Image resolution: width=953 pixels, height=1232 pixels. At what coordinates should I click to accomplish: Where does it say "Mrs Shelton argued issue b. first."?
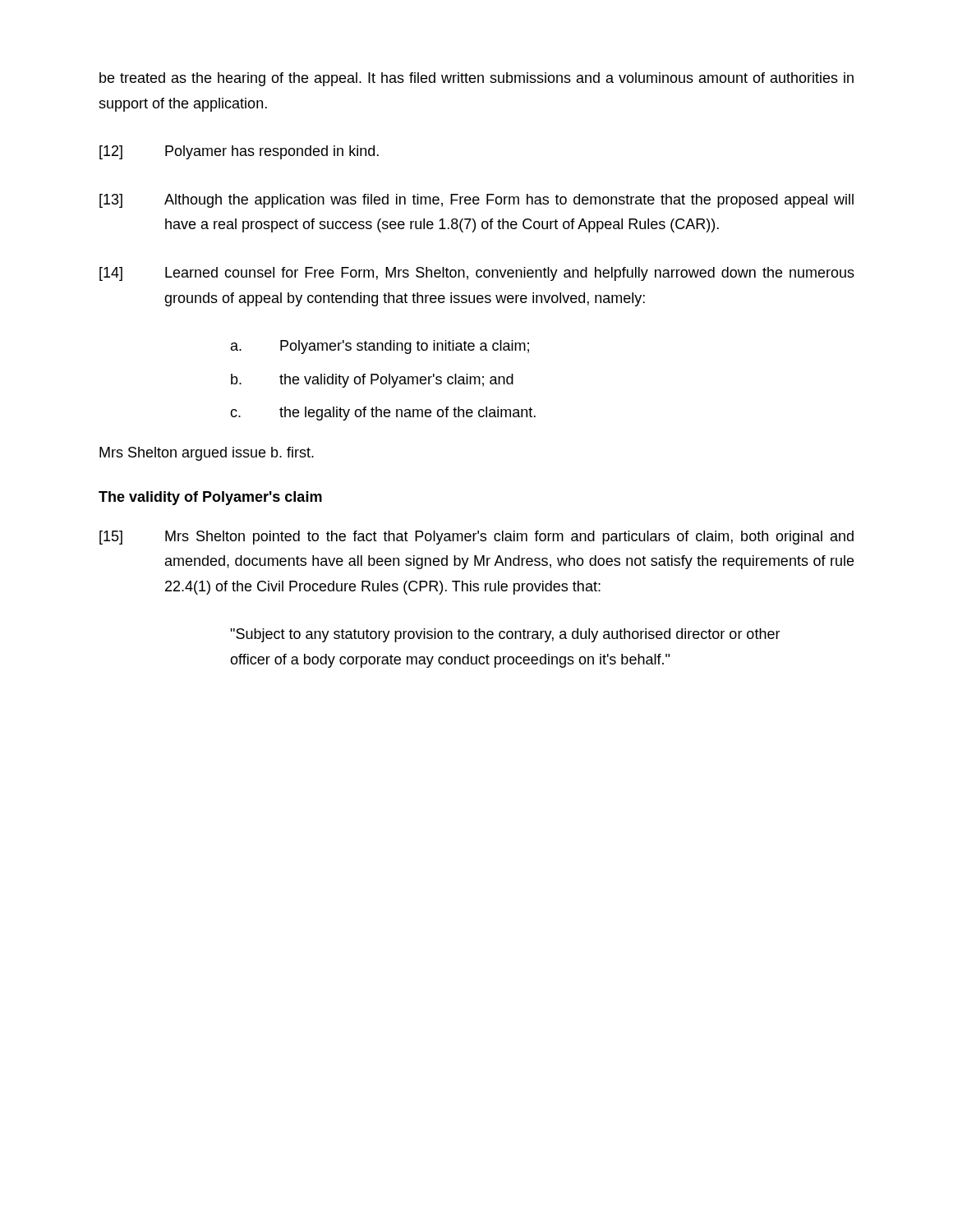point(207,453)
